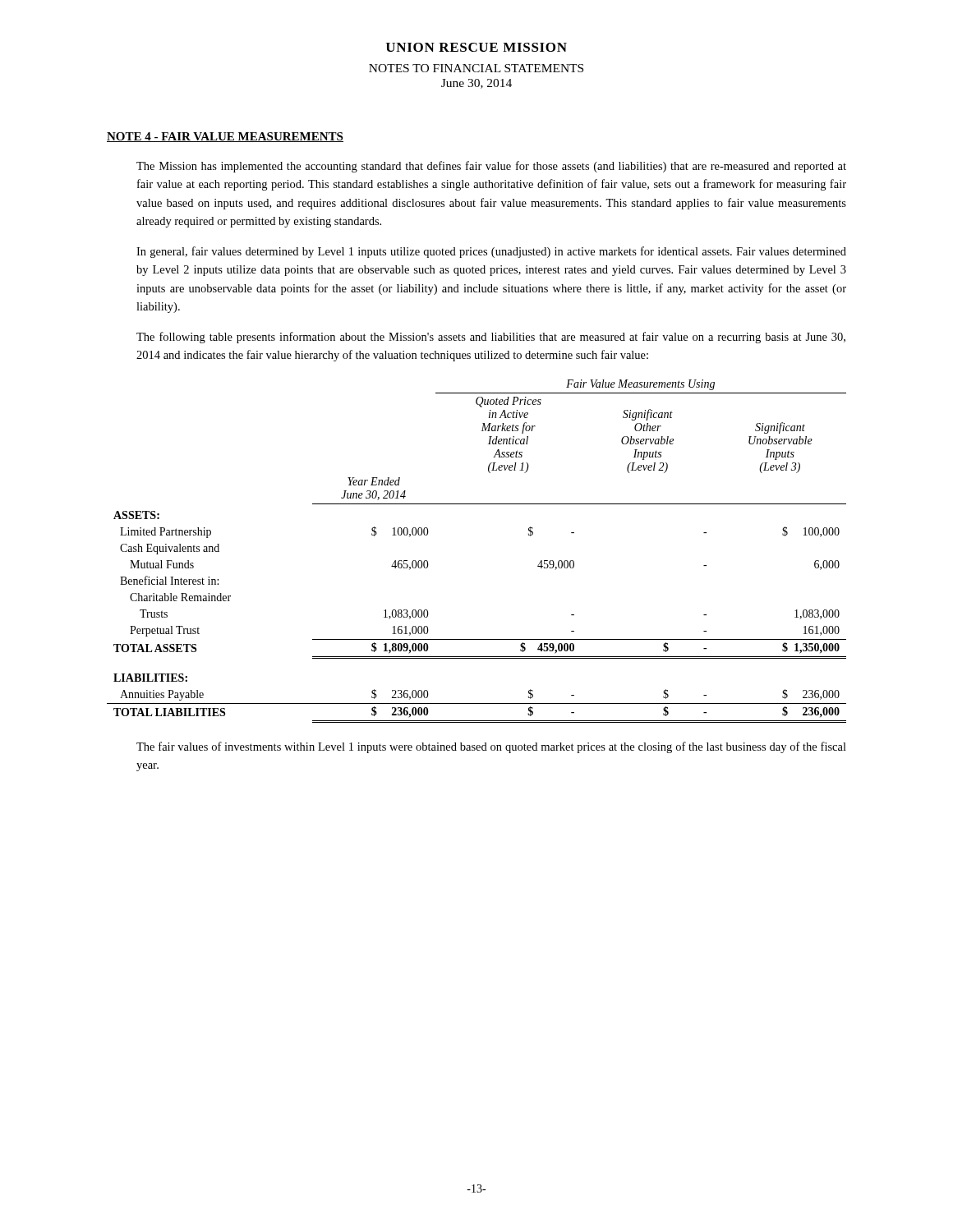The width and height of the screenshot is (953, 1232).
Task: Click the passage that begins "The Mission has implemented the"
Action: (x=491, y=194)
